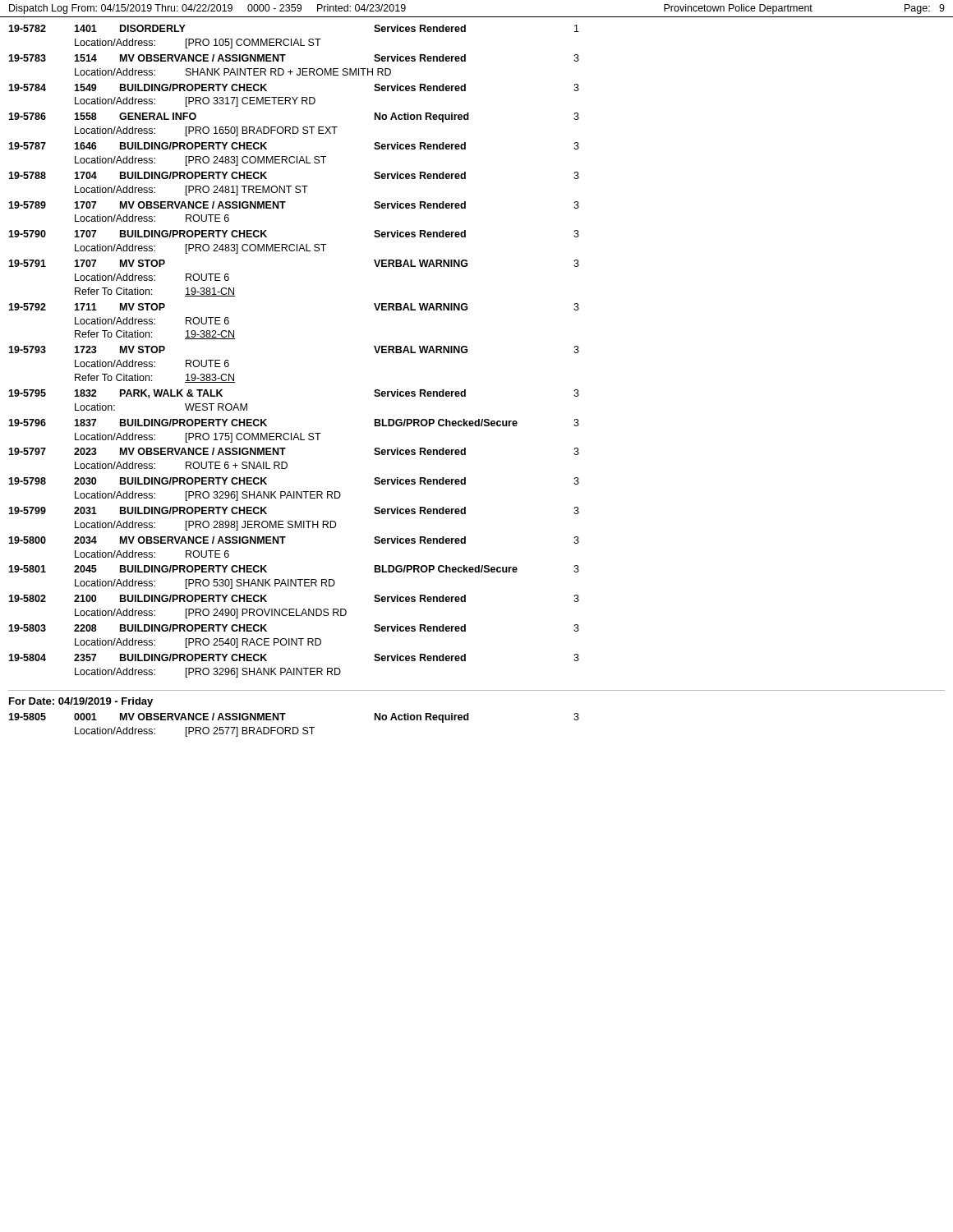Click on the text block starting "19-5805 0001 MV"
The height and width of the screenshot is (1232, 953).
476,725
